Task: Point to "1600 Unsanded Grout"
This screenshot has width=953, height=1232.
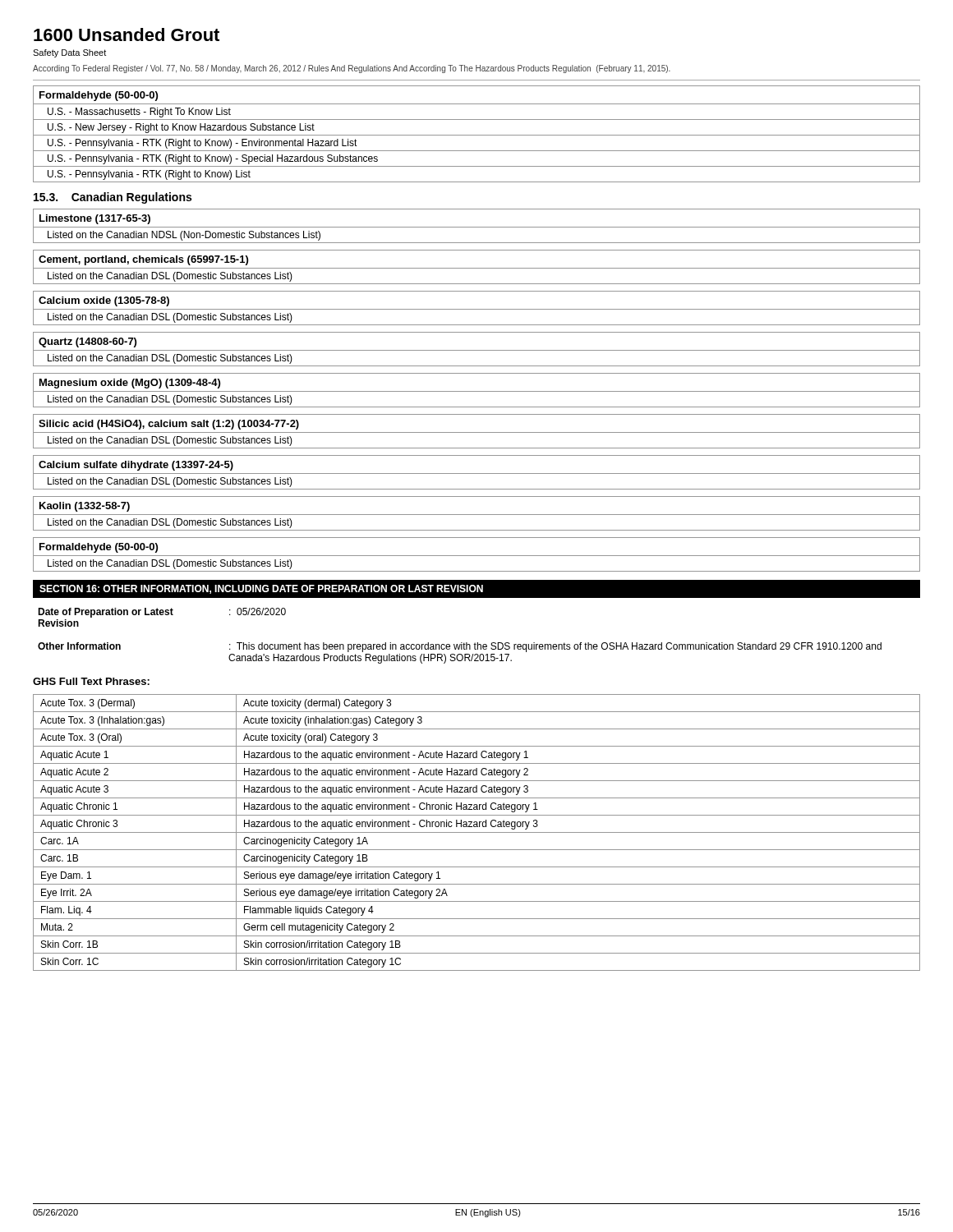Action: pos(127,34)
